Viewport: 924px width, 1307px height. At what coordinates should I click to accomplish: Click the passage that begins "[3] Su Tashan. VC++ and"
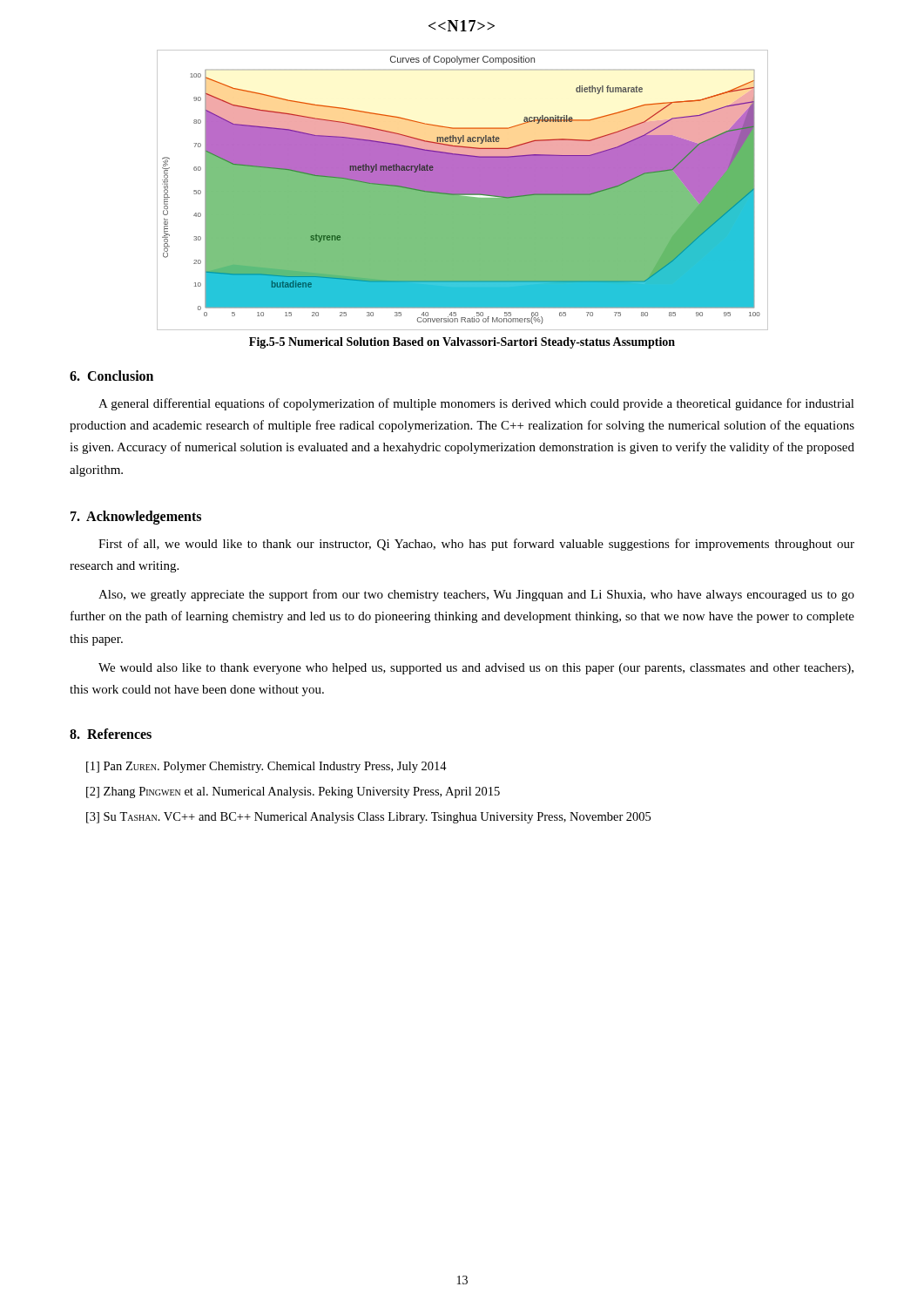point(368,817)
